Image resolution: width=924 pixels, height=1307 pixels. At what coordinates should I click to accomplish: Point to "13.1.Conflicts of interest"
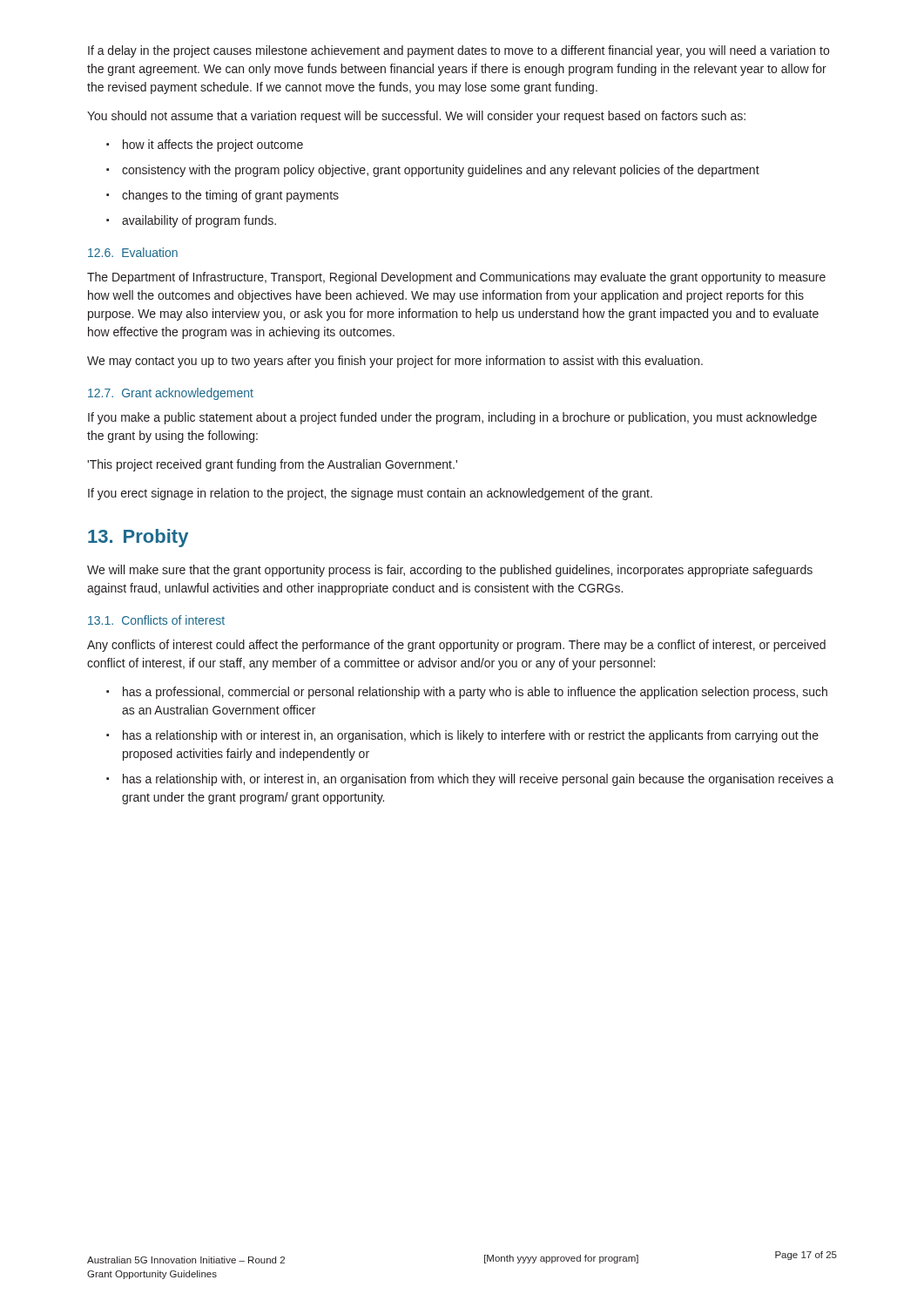click(156, 620)
